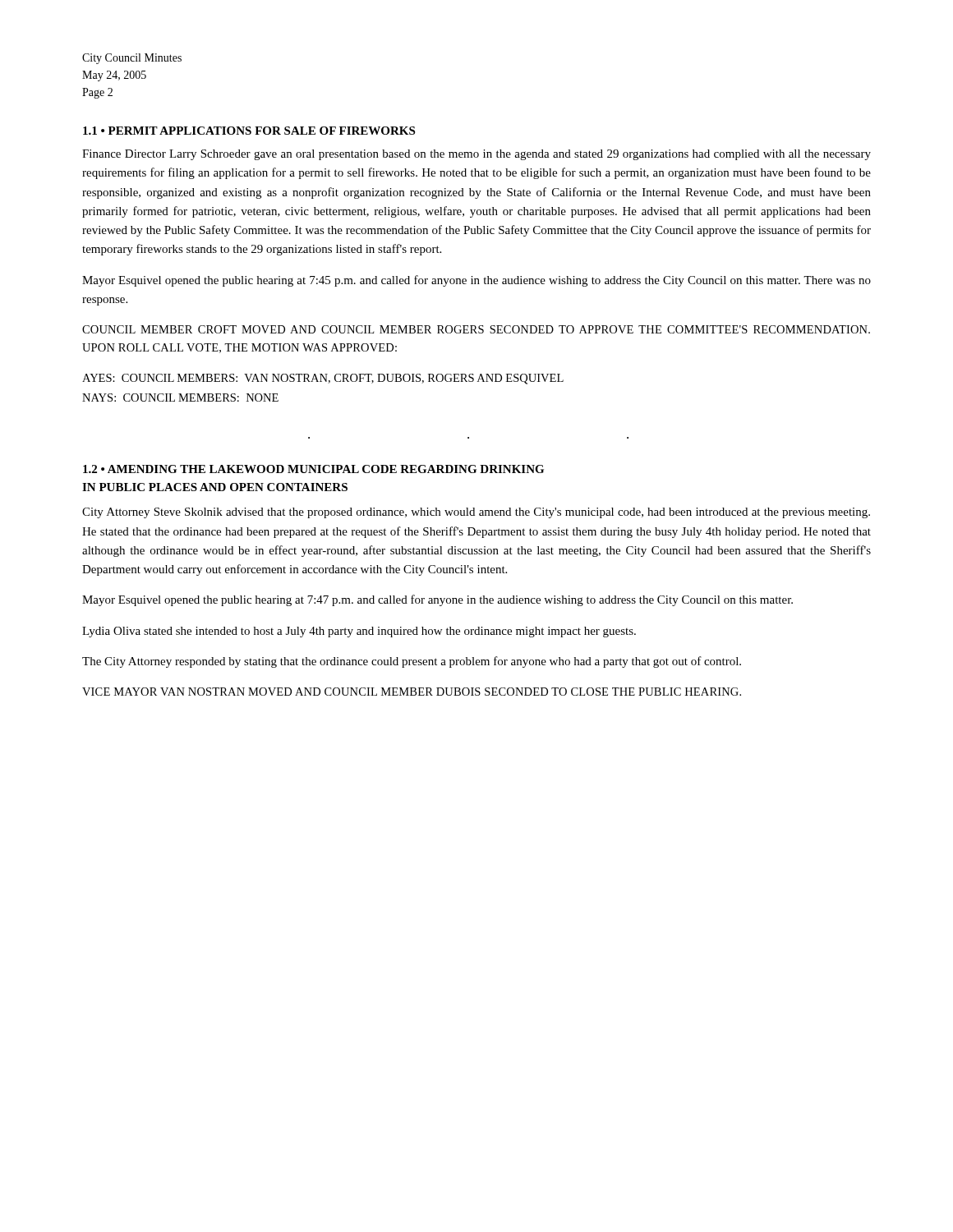Point to the block beginning "Mayor Esquivel opened the public hearing at 7:45"
953x1232 pixels.
tap(476, 289)
